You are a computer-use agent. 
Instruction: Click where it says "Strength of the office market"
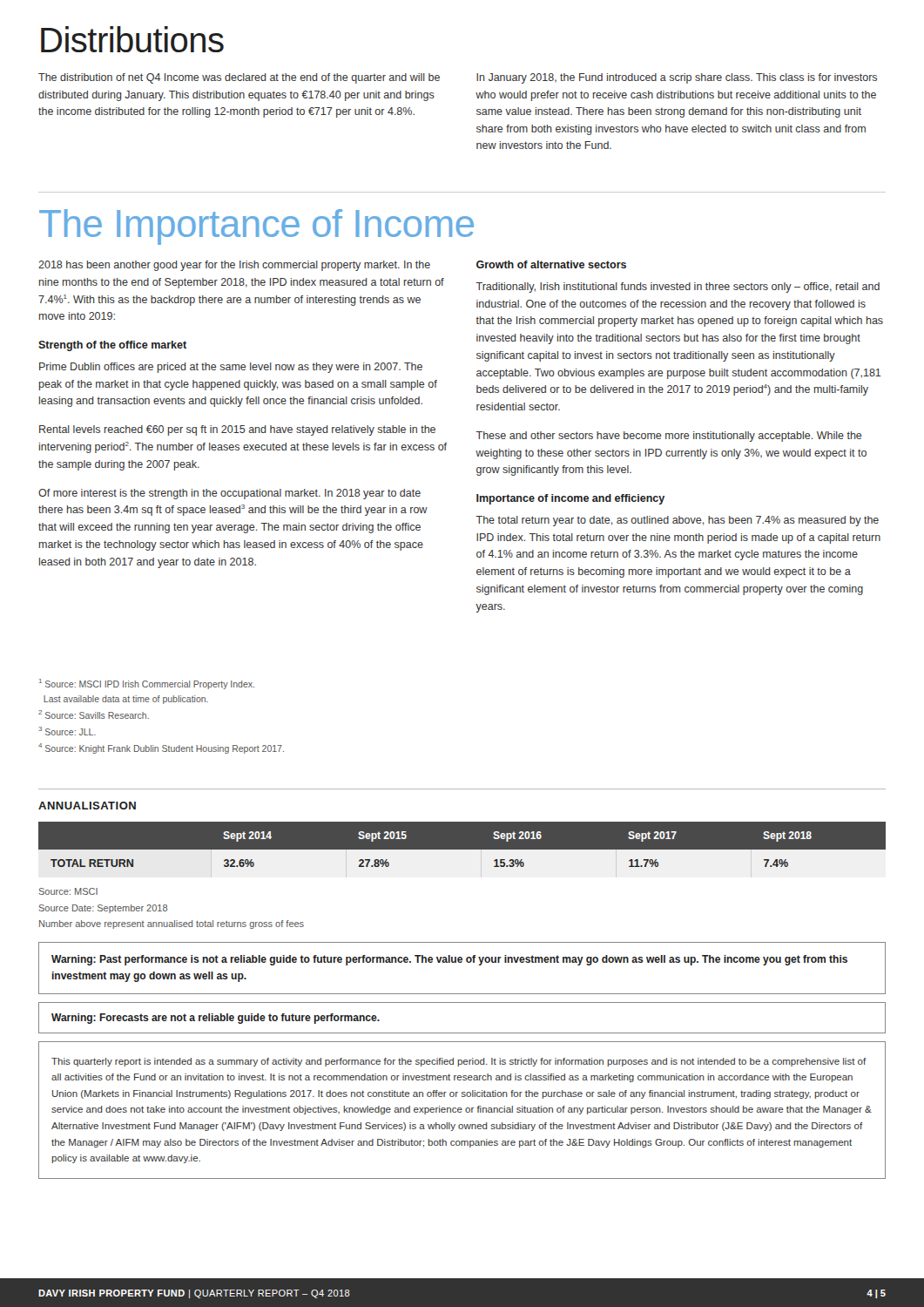pyautogui.click(x=112, y=345)
